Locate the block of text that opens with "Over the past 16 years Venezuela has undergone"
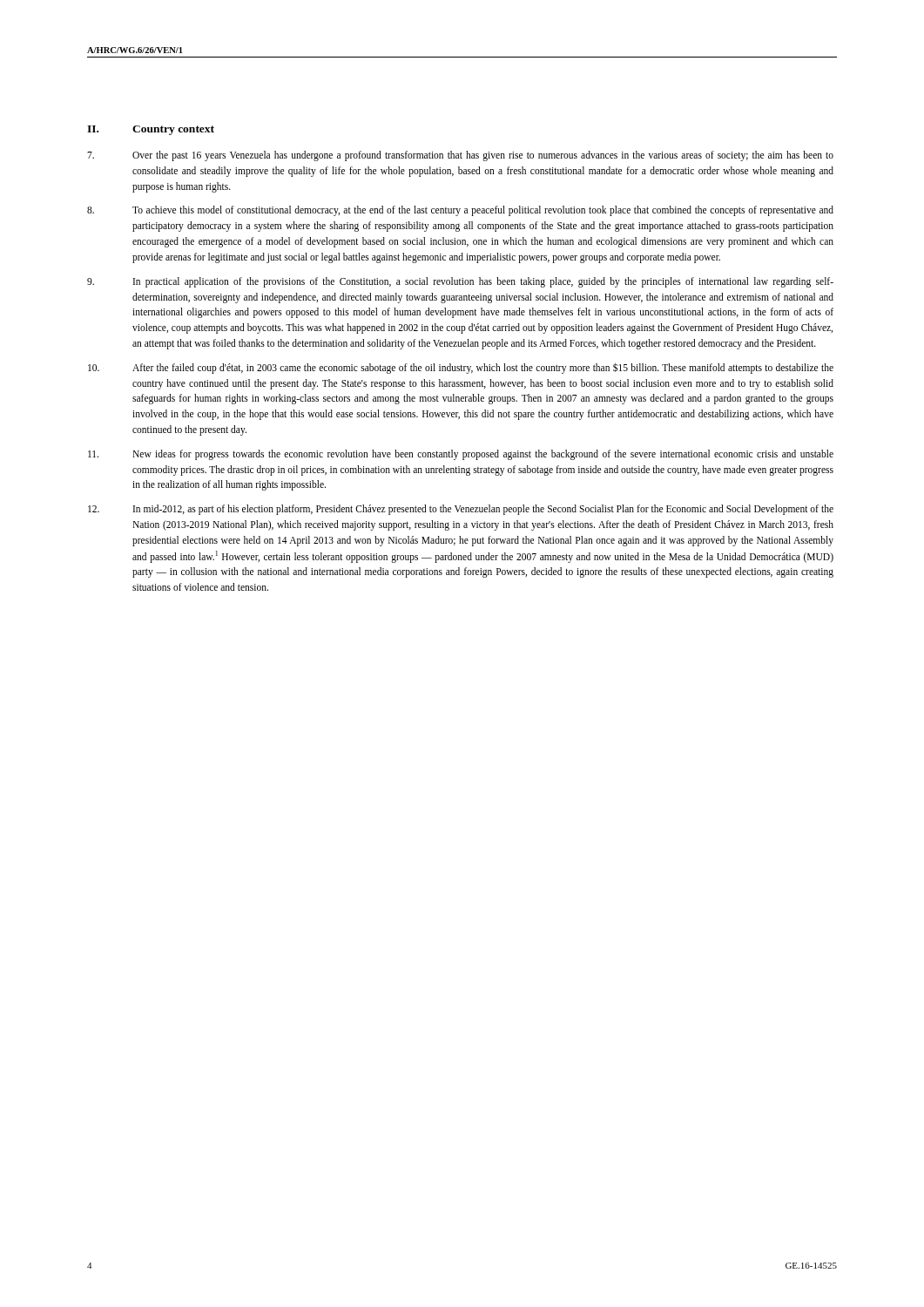The image size is (924, 1307). [460, 171]
